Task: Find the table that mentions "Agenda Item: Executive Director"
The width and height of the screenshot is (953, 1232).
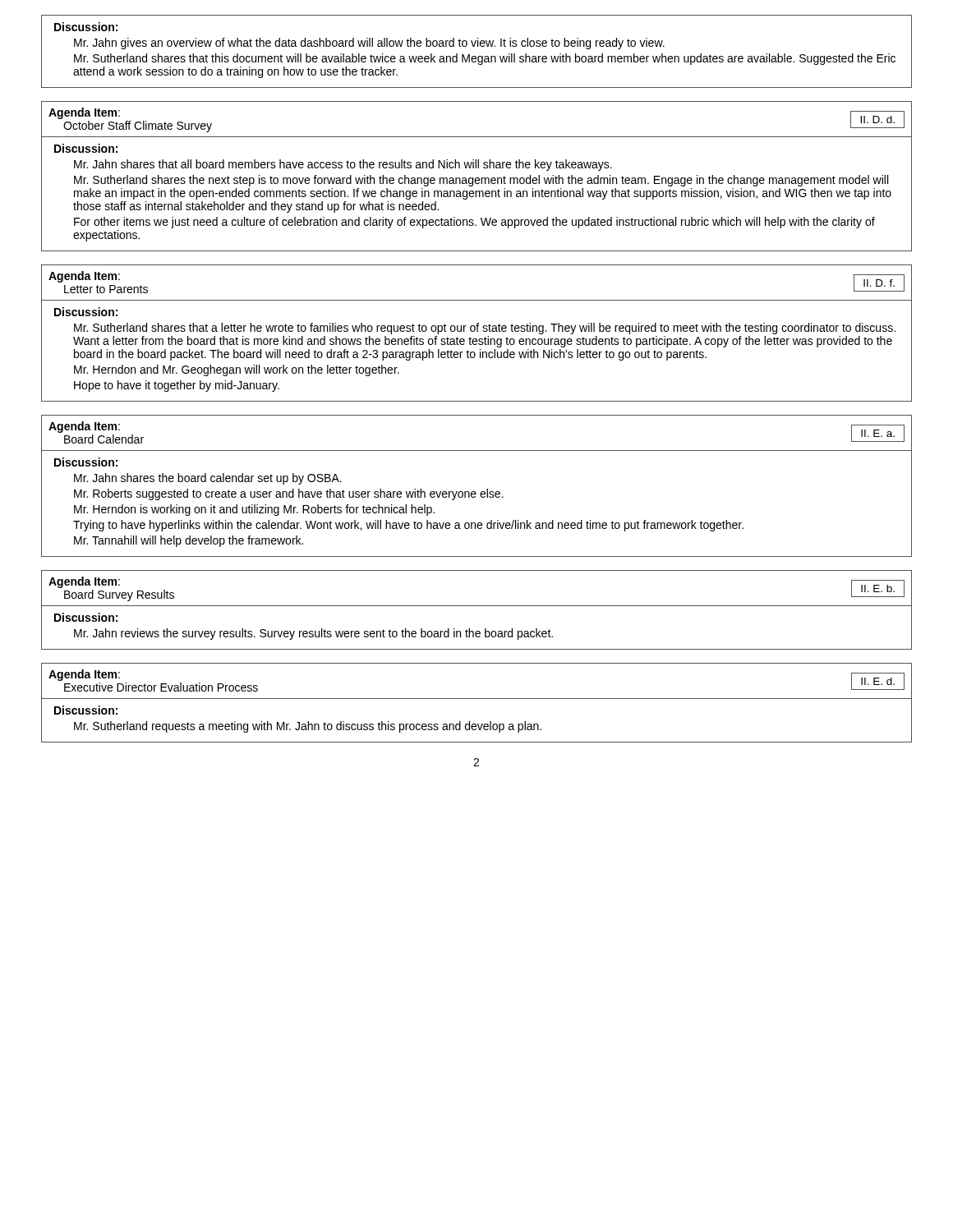Action: [476, 703]
